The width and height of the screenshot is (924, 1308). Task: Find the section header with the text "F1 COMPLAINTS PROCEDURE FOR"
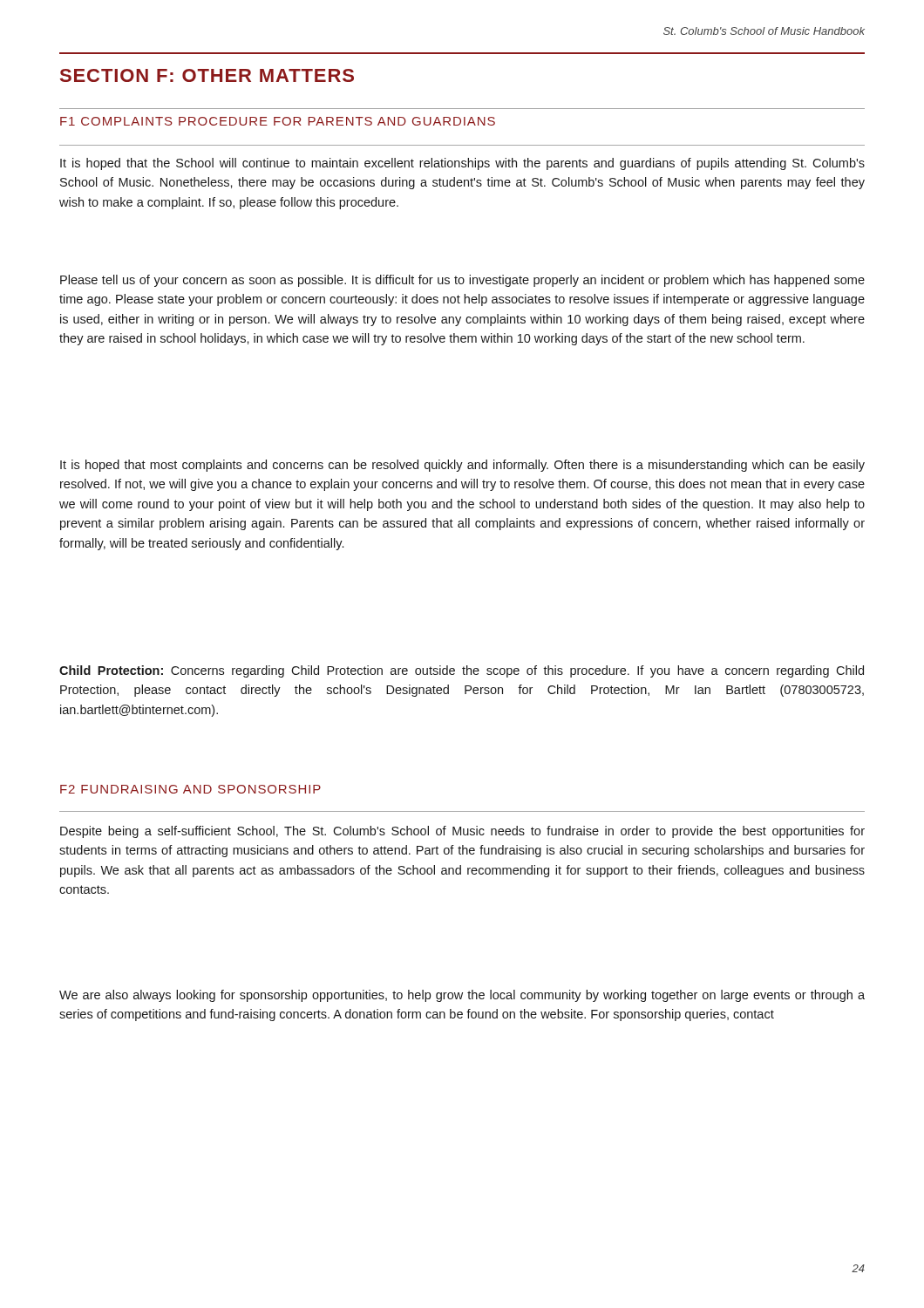pos(278,121)
